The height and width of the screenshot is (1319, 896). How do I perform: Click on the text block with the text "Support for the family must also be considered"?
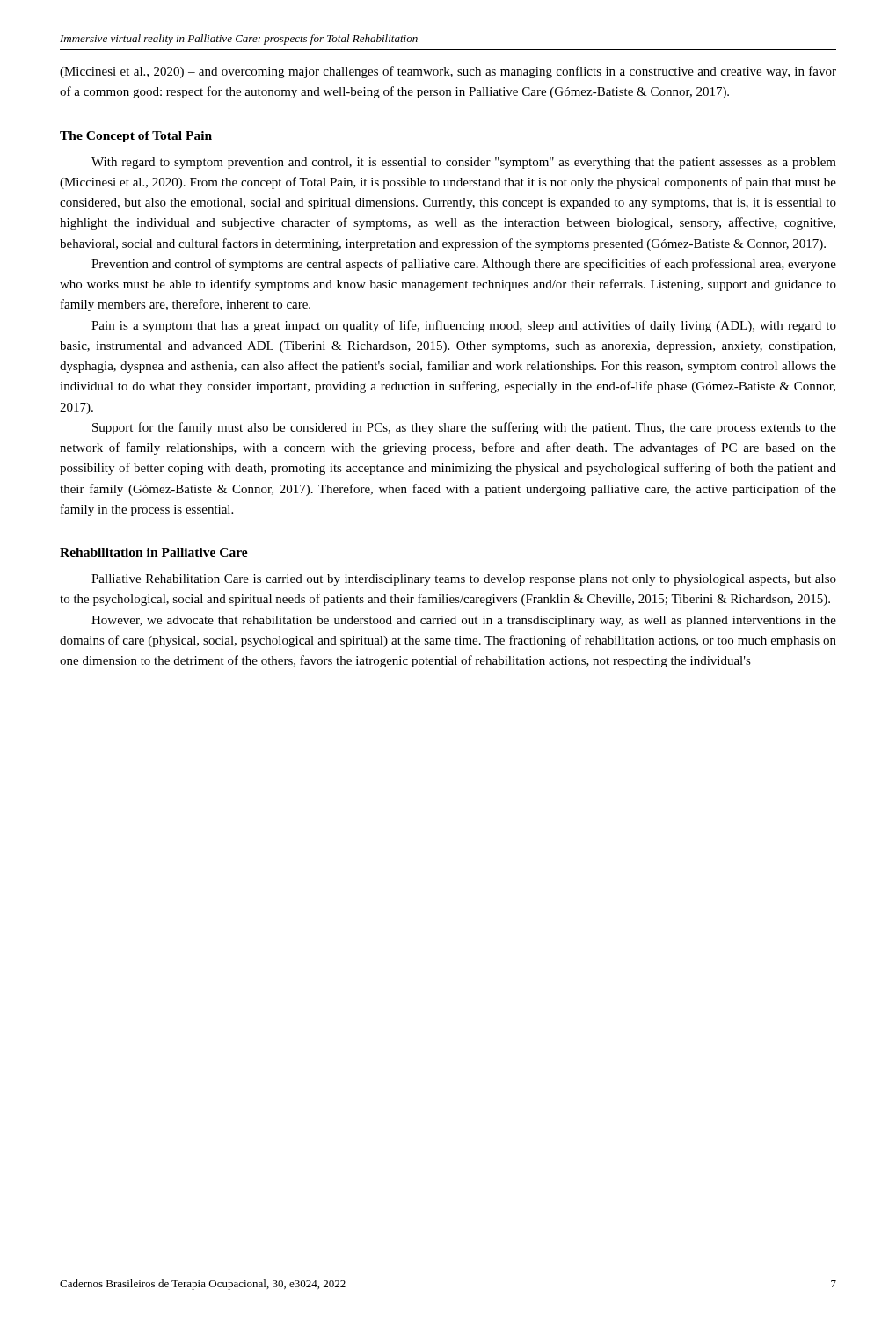click(448, 469)
